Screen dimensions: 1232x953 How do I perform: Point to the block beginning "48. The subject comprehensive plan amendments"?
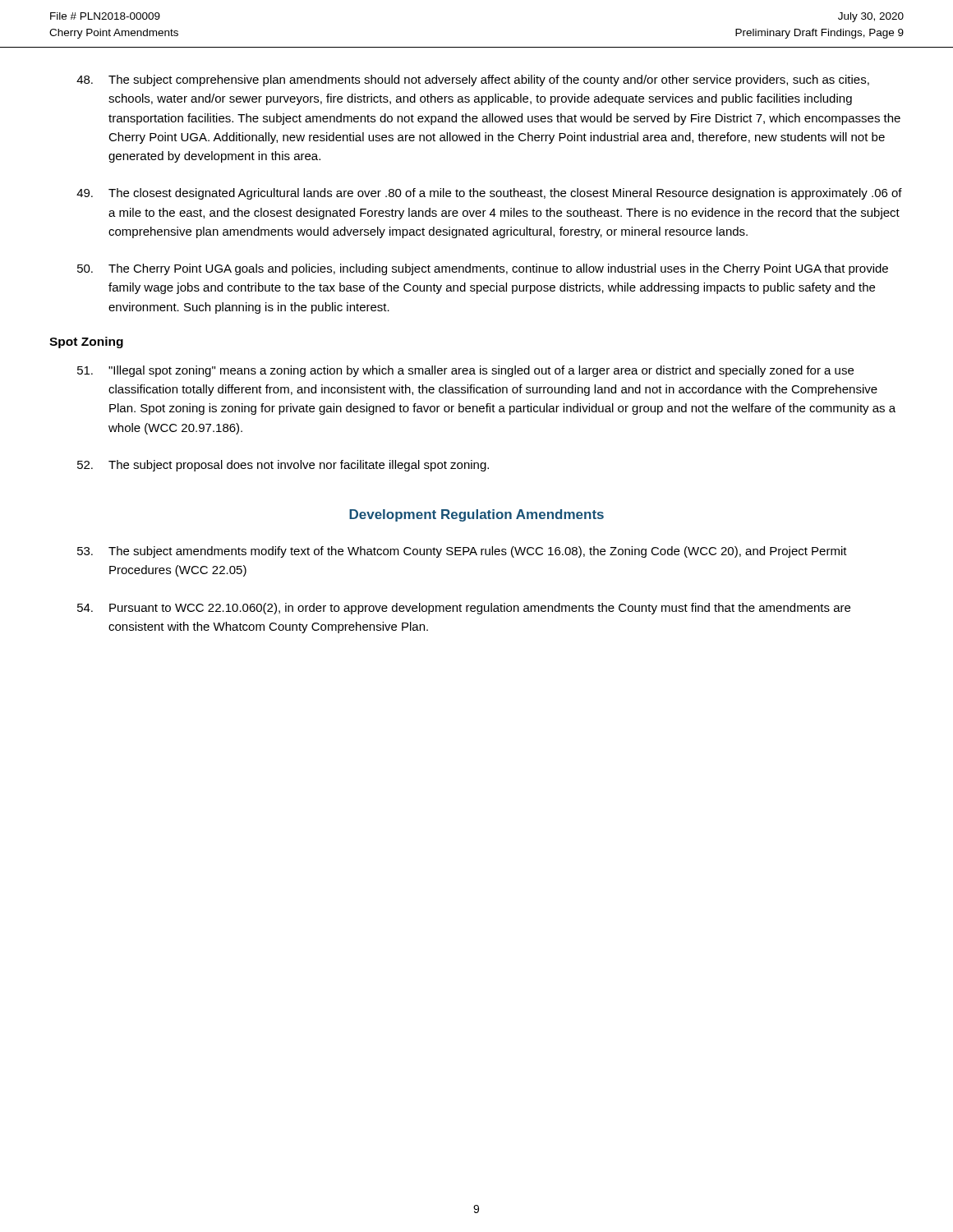pos(476,118)
